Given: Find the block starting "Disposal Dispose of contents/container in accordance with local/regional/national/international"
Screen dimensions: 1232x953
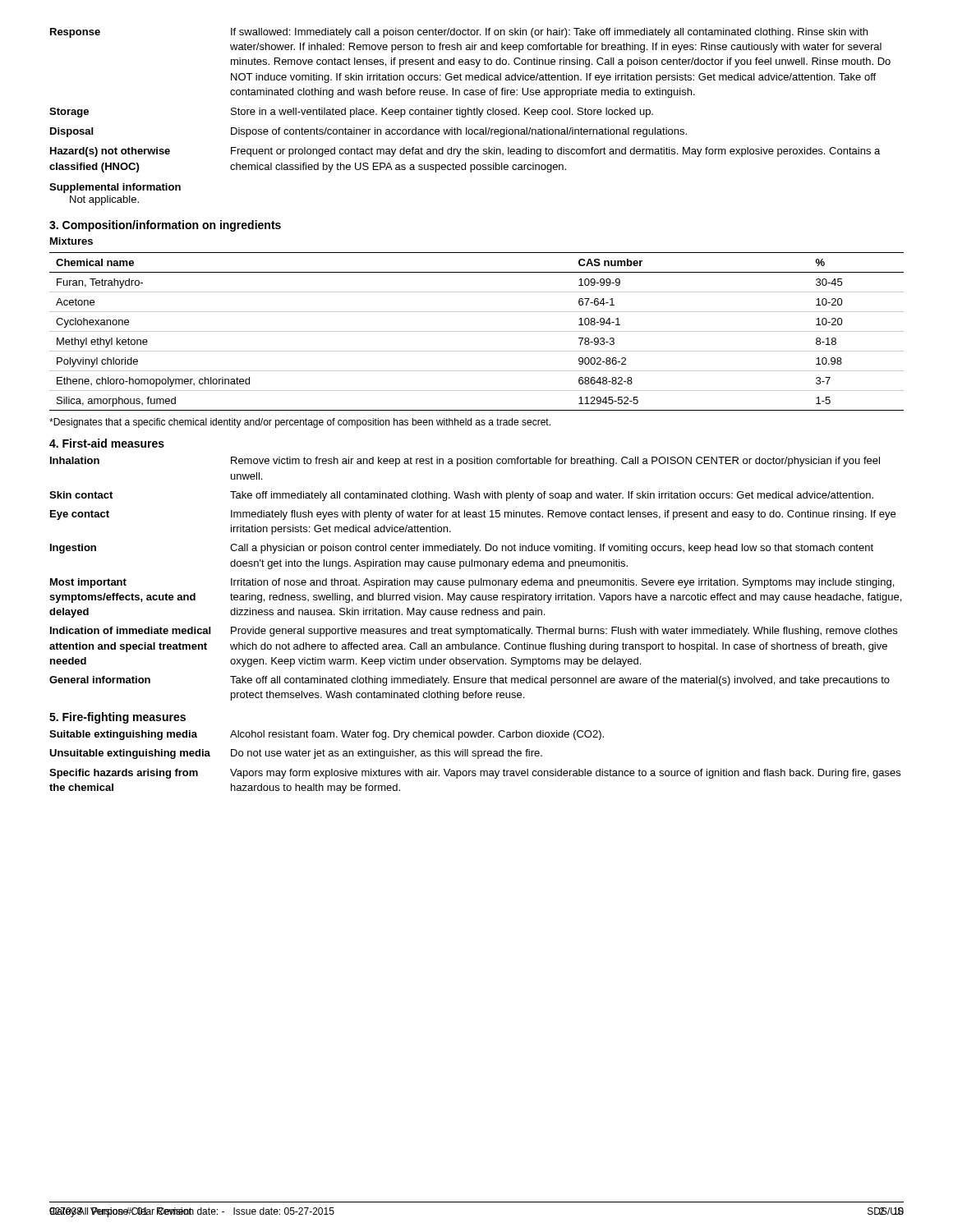Looking at the screenshot, I should point(476,132).
